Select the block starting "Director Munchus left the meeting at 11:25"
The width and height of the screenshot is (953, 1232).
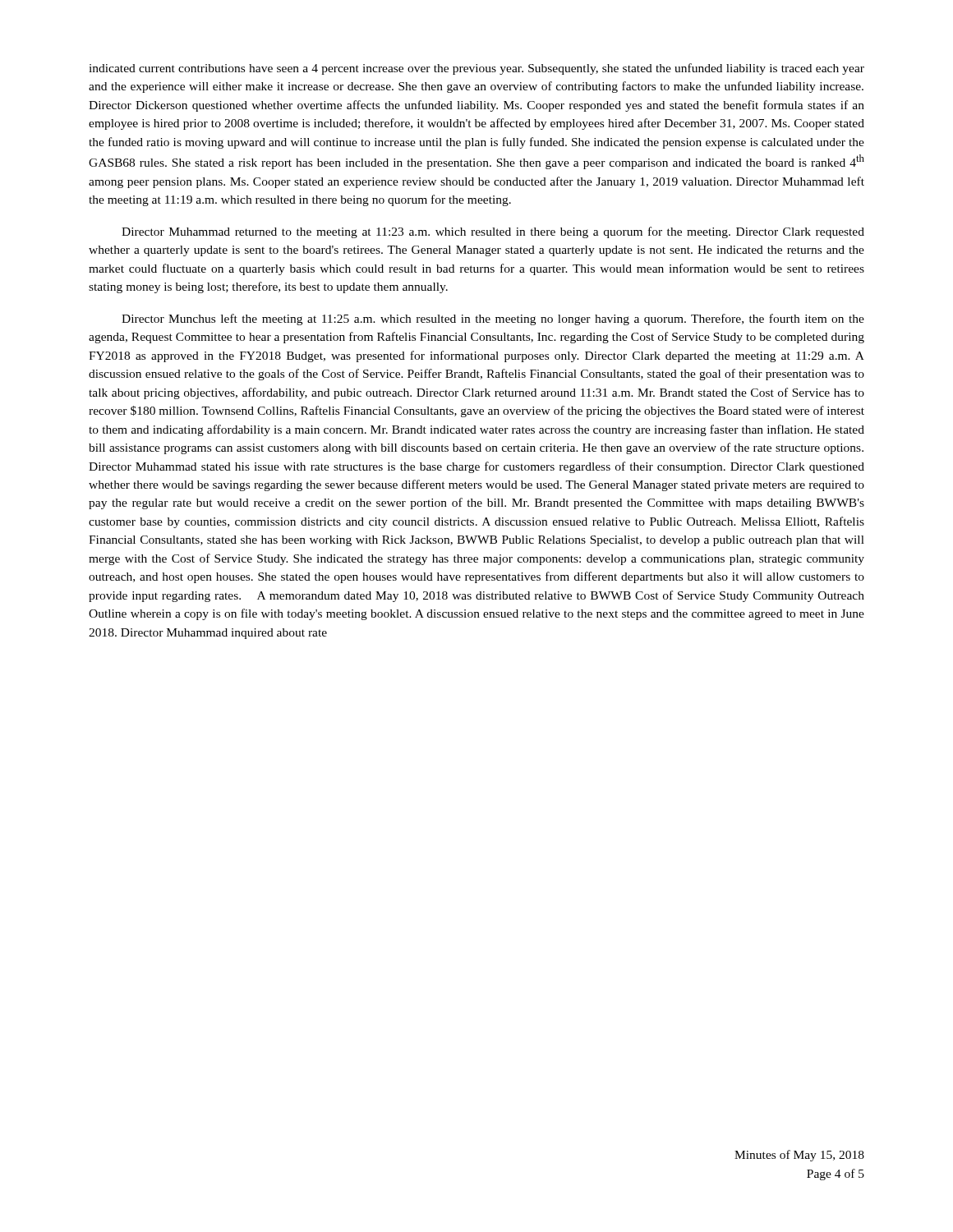476,475
